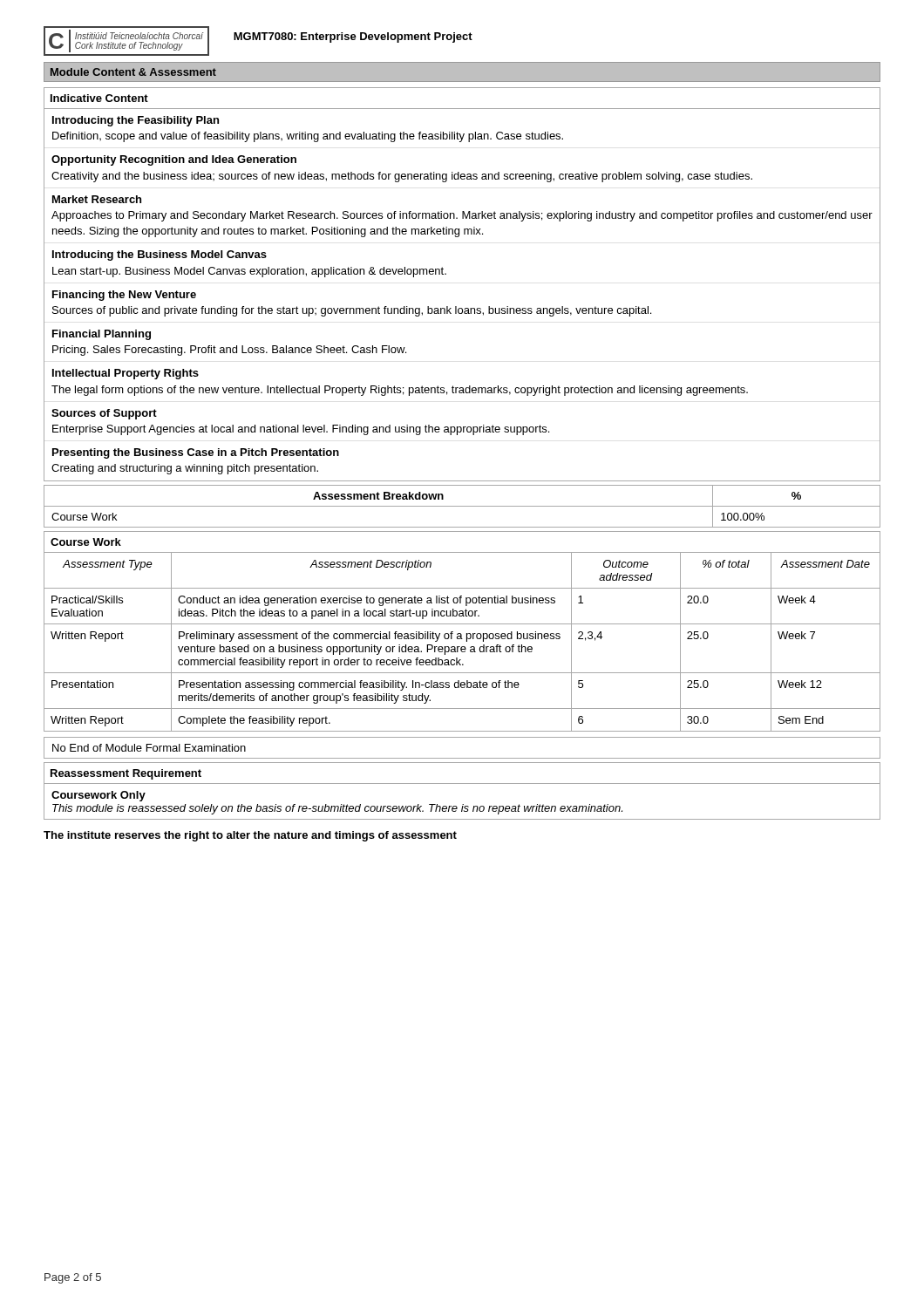Locate the text block that says "No End of Module Formal"
924x1308 pixels.
coord(149,747)
